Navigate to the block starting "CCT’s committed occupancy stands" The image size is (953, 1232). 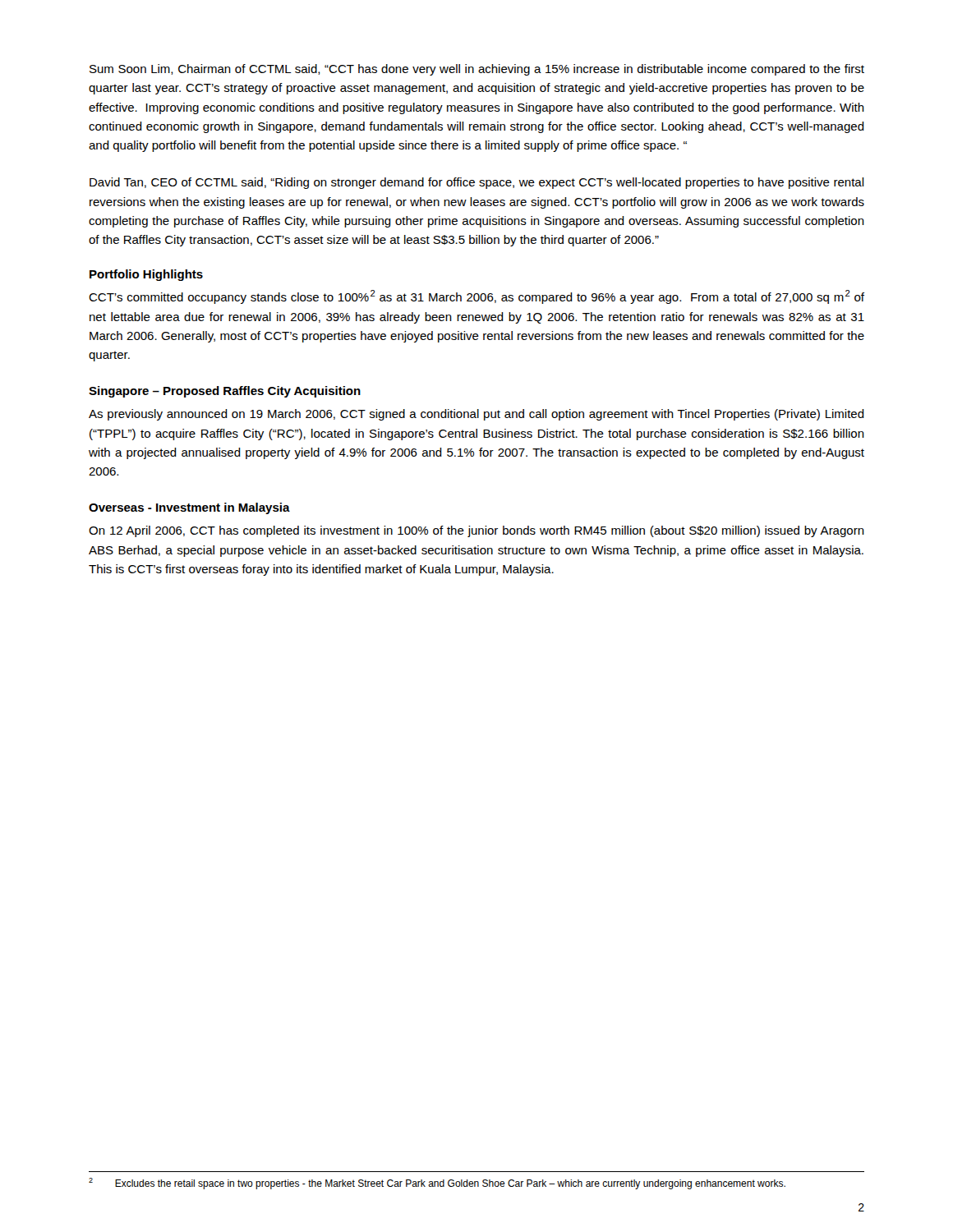click(476, 325)
